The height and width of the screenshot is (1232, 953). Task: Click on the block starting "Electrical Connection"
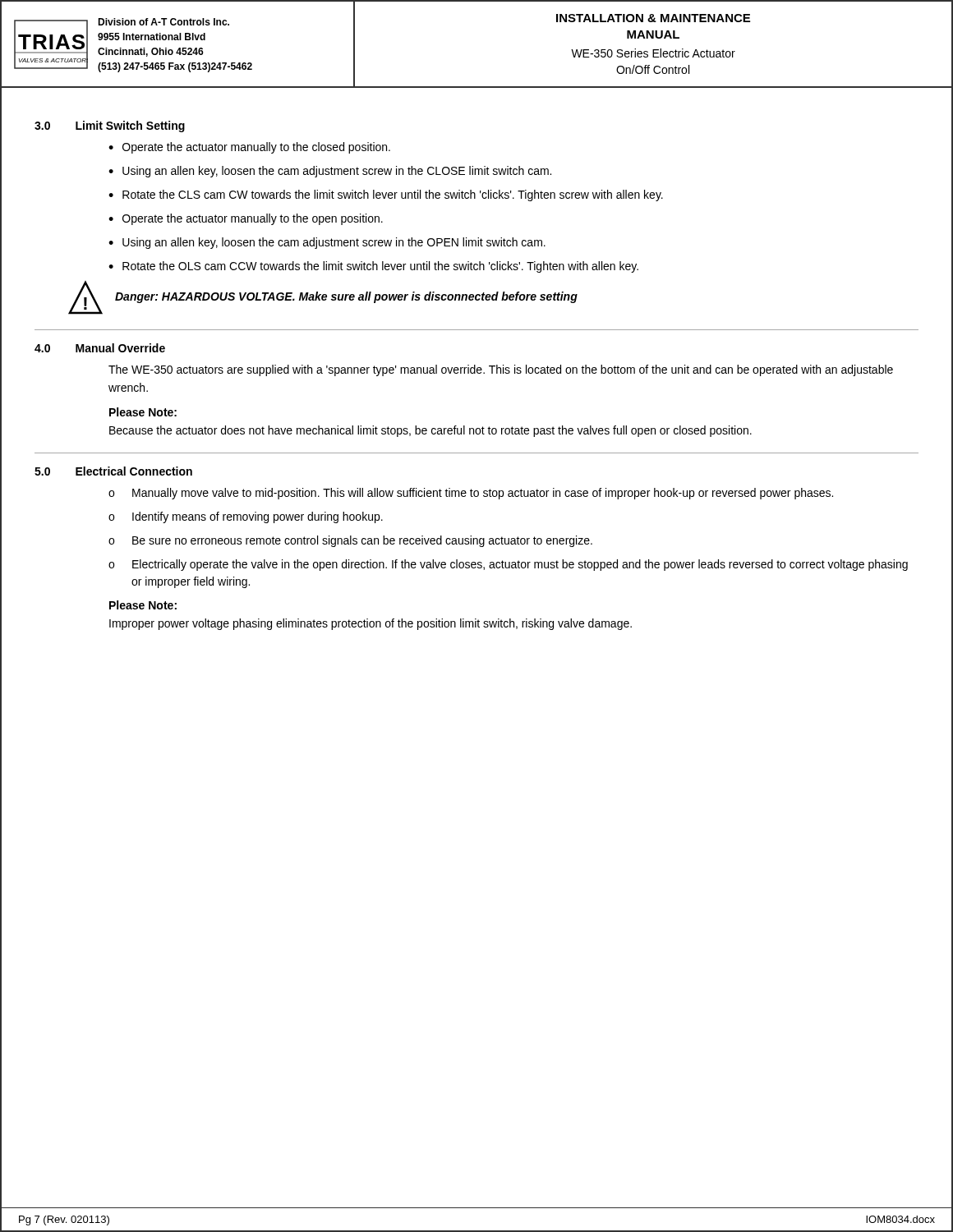[x=134, y=472]
